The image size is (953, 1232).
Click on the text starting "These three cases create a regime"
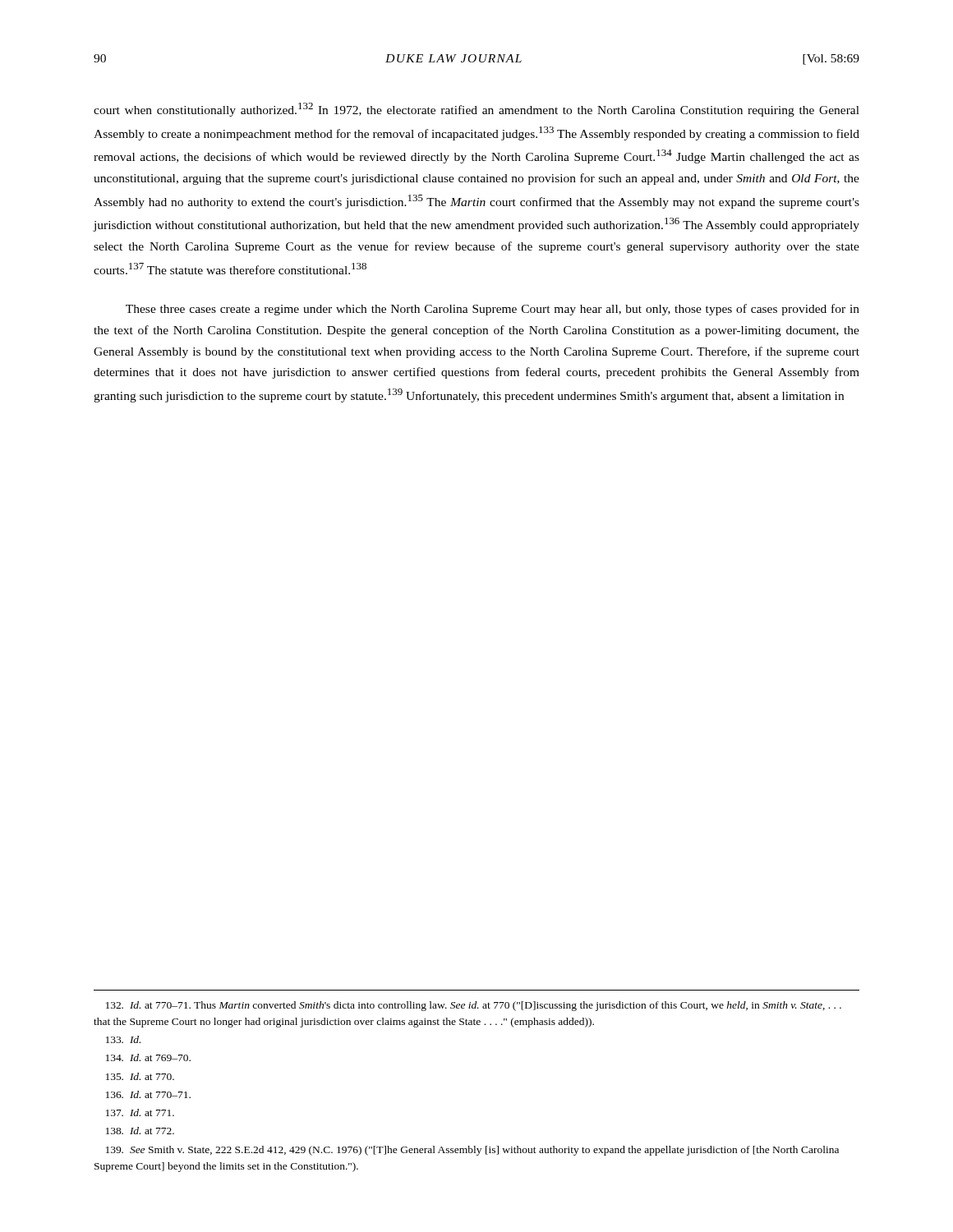[x=476, y=352]
